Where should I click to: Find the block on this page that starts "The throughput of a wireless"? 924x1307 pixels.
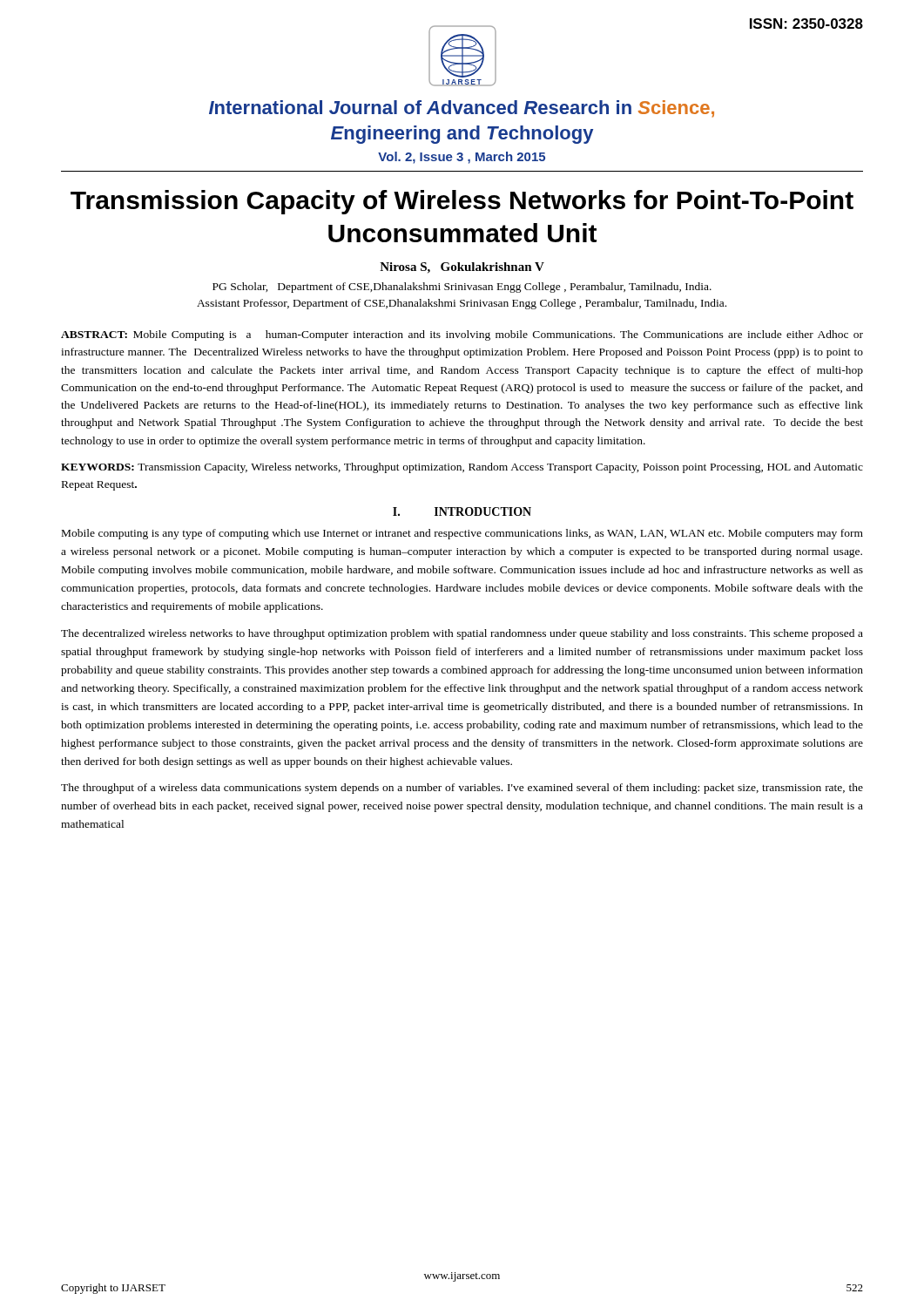pos(462,806)
